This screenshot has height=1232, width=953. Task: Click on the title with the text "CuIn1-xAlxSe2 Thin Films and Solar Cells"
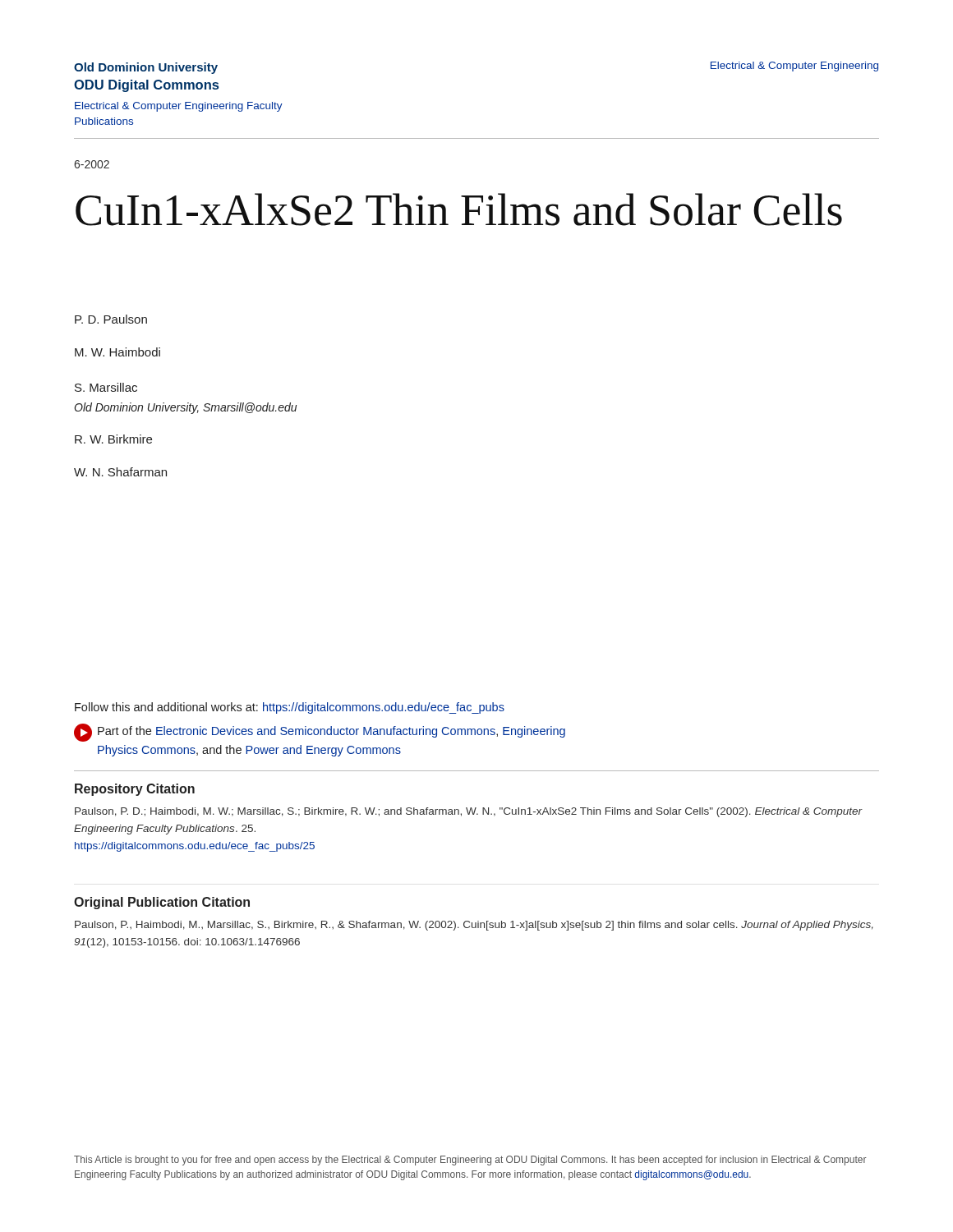point(459,210)
